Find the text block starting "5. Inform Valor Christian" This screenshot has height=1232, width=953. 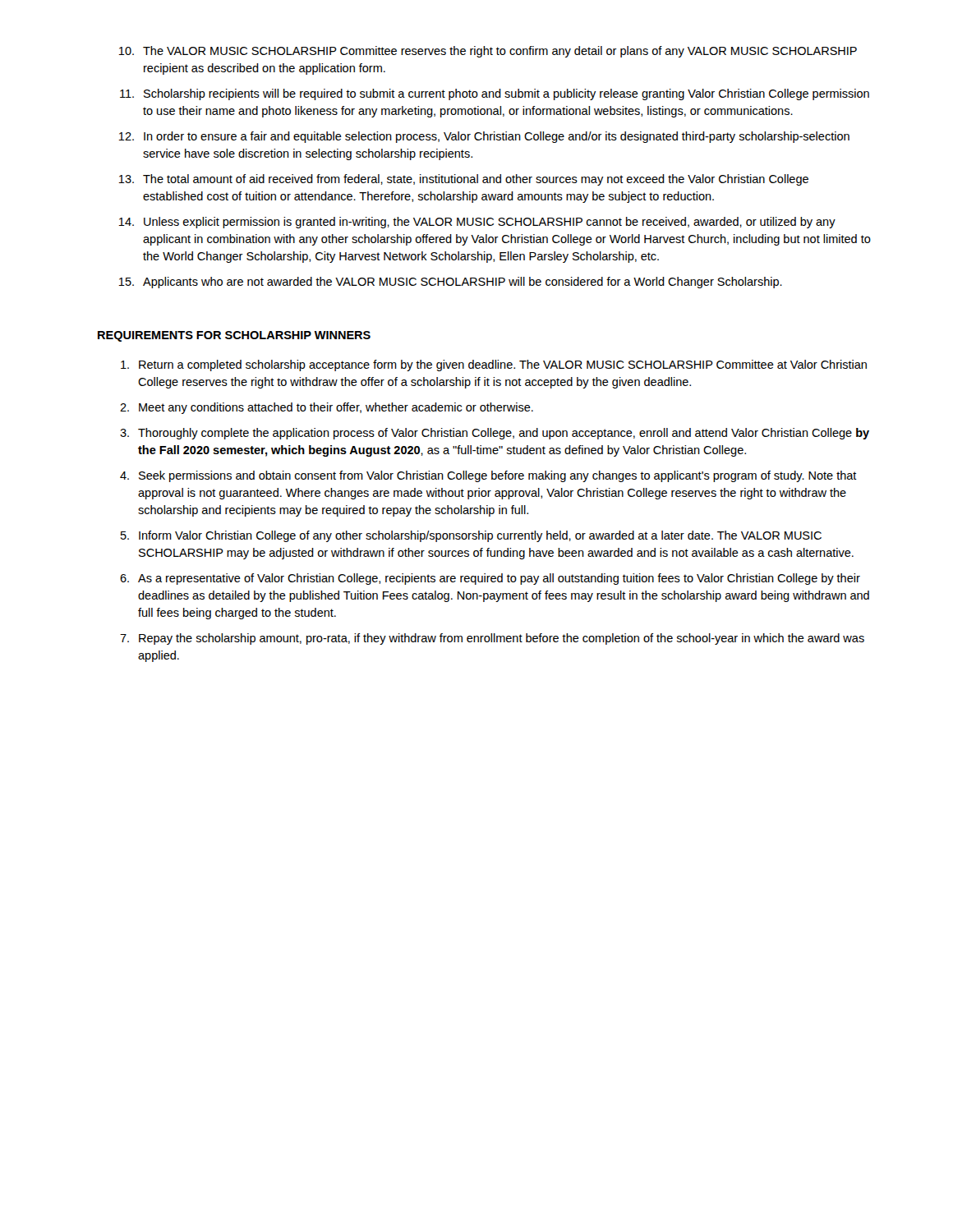[x=484, y=545]
